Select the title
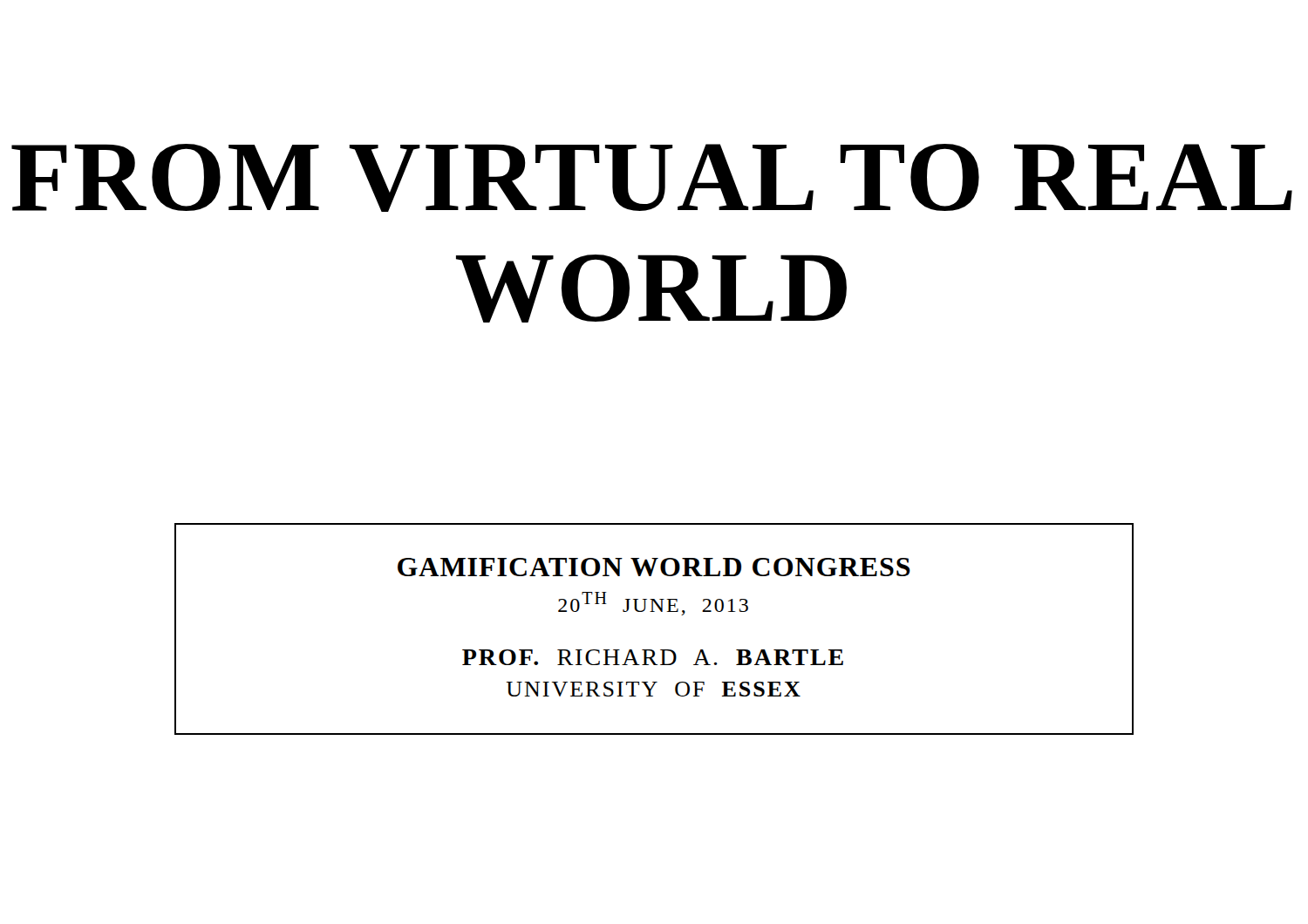The image size is (1308, 924). [654, 232]
